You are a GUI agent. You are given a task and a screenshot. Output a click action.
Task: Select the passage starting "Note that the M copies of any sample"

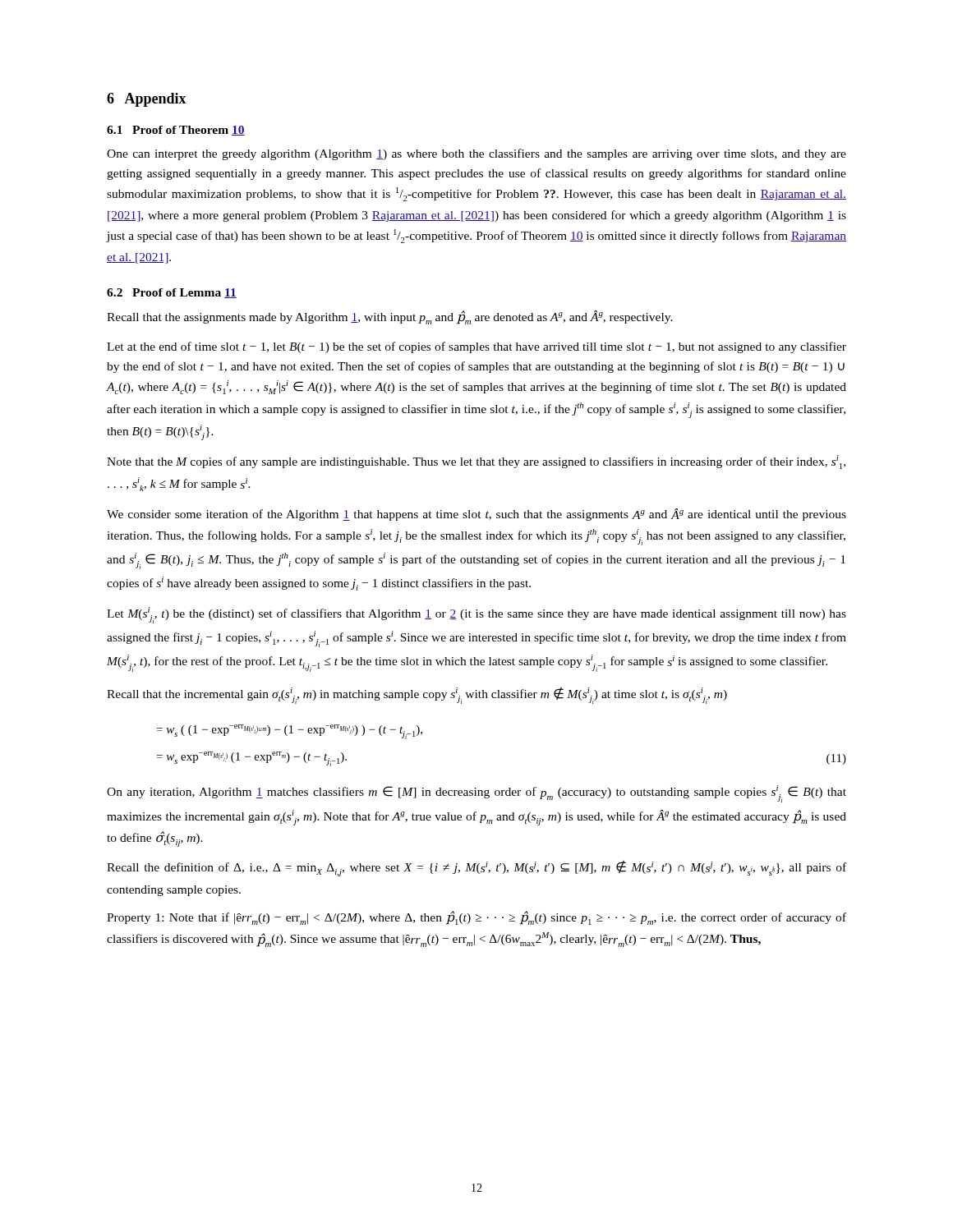(476, 473)
